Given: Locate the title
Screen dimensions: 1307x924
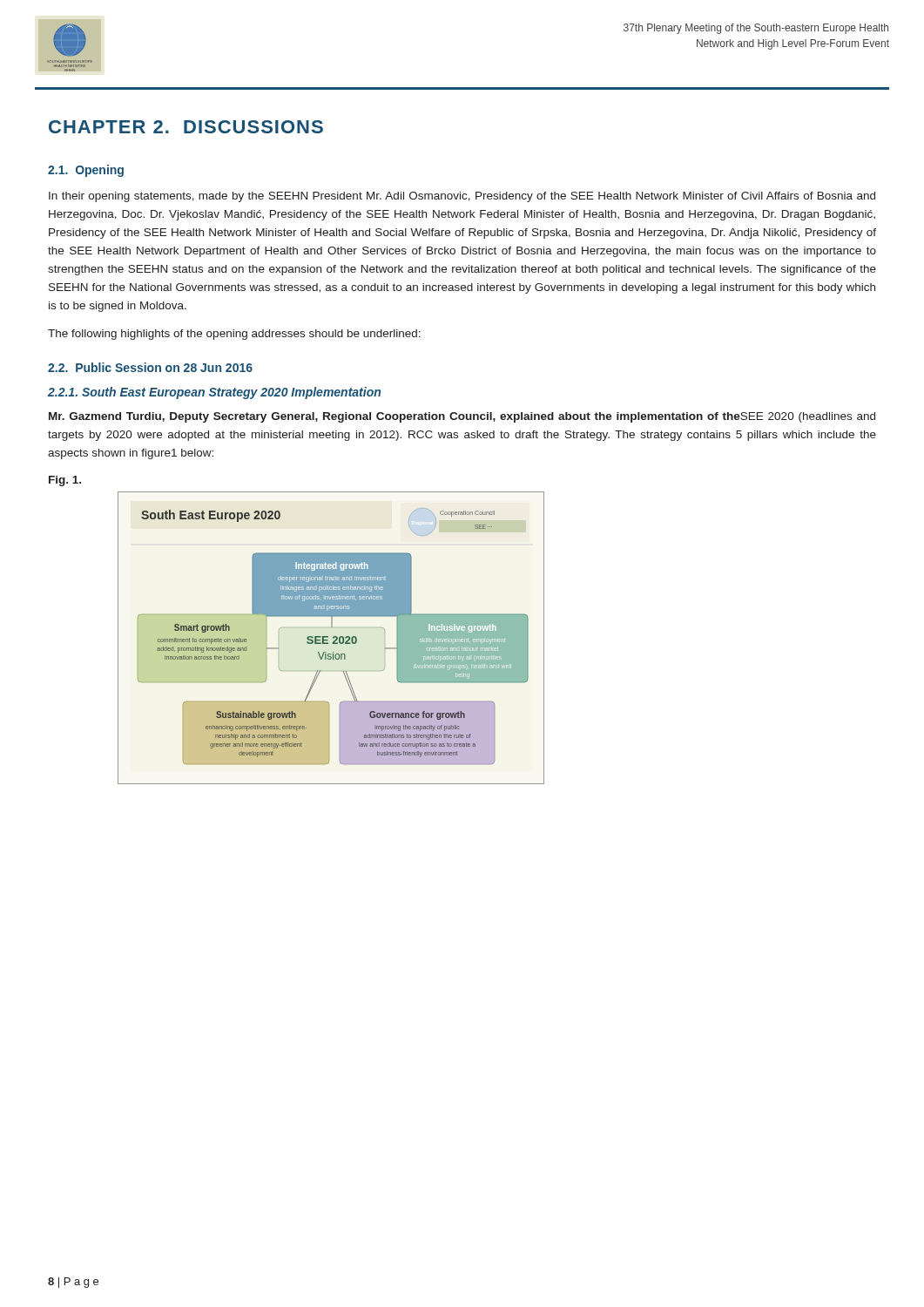Looking at the screenshot, I should pos(186,127).
